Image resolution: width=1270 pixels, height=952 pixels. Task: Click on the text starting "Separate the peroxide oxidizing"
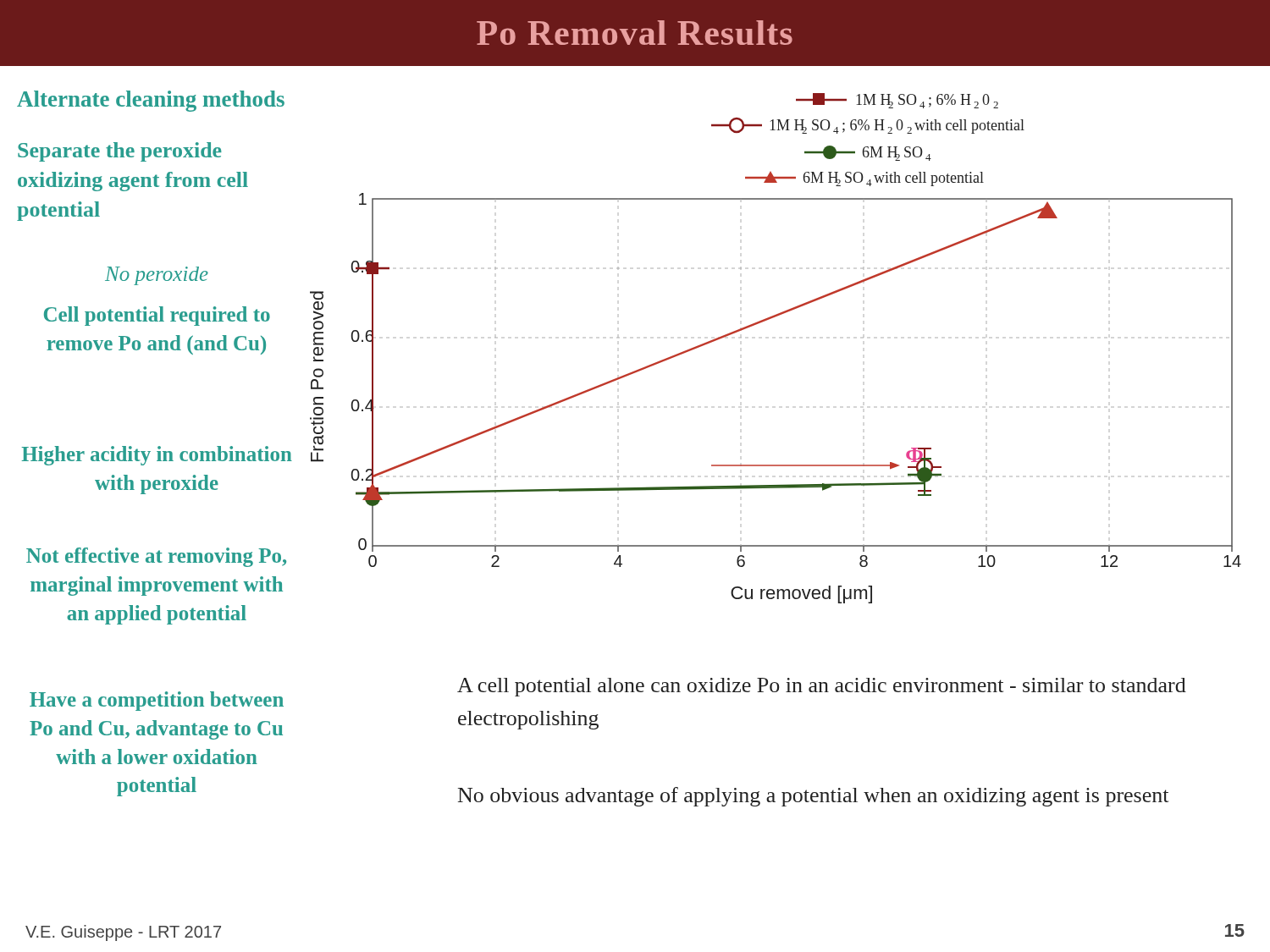pos(133,180)
